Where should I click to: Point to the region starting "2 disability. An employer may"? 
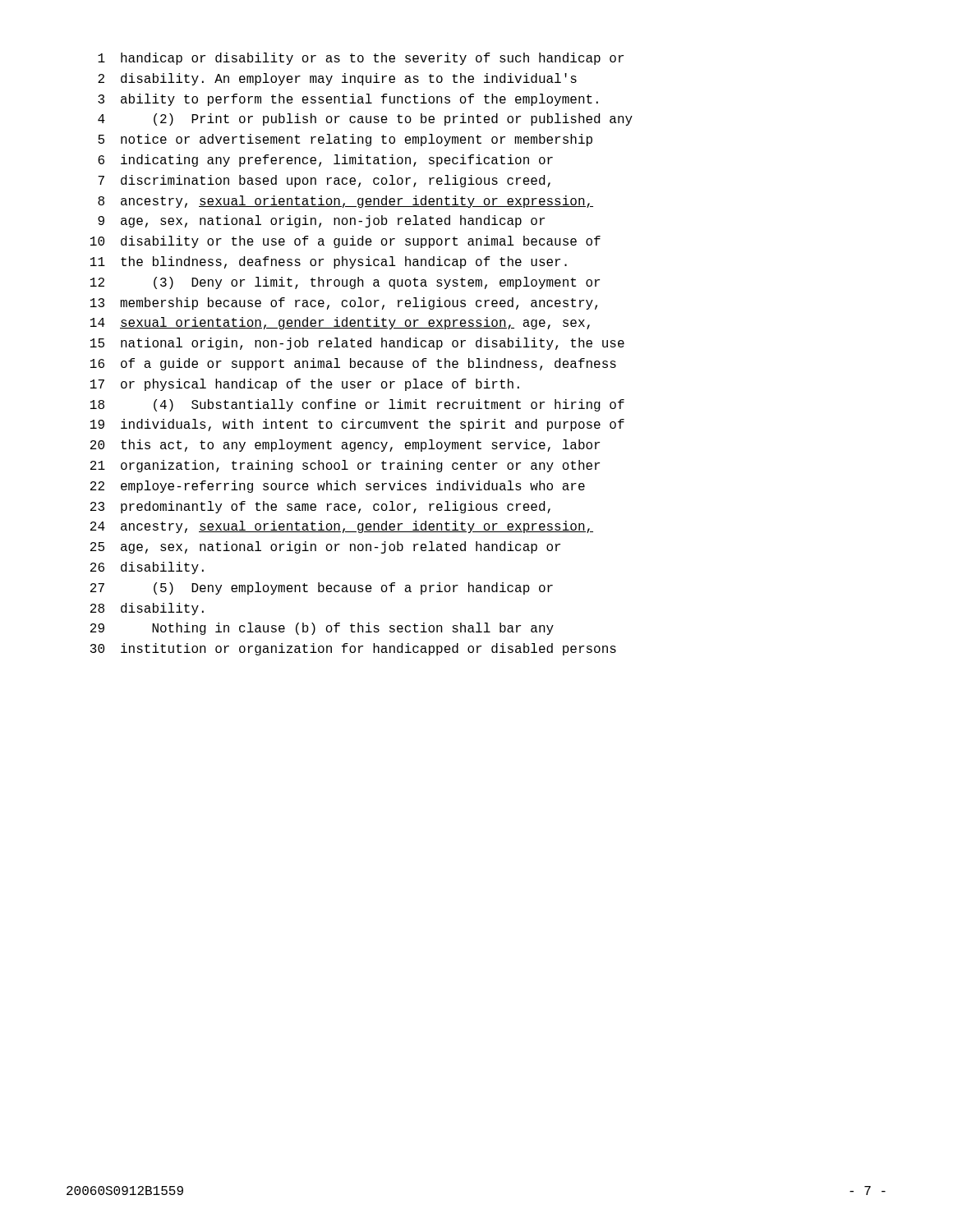322,80
